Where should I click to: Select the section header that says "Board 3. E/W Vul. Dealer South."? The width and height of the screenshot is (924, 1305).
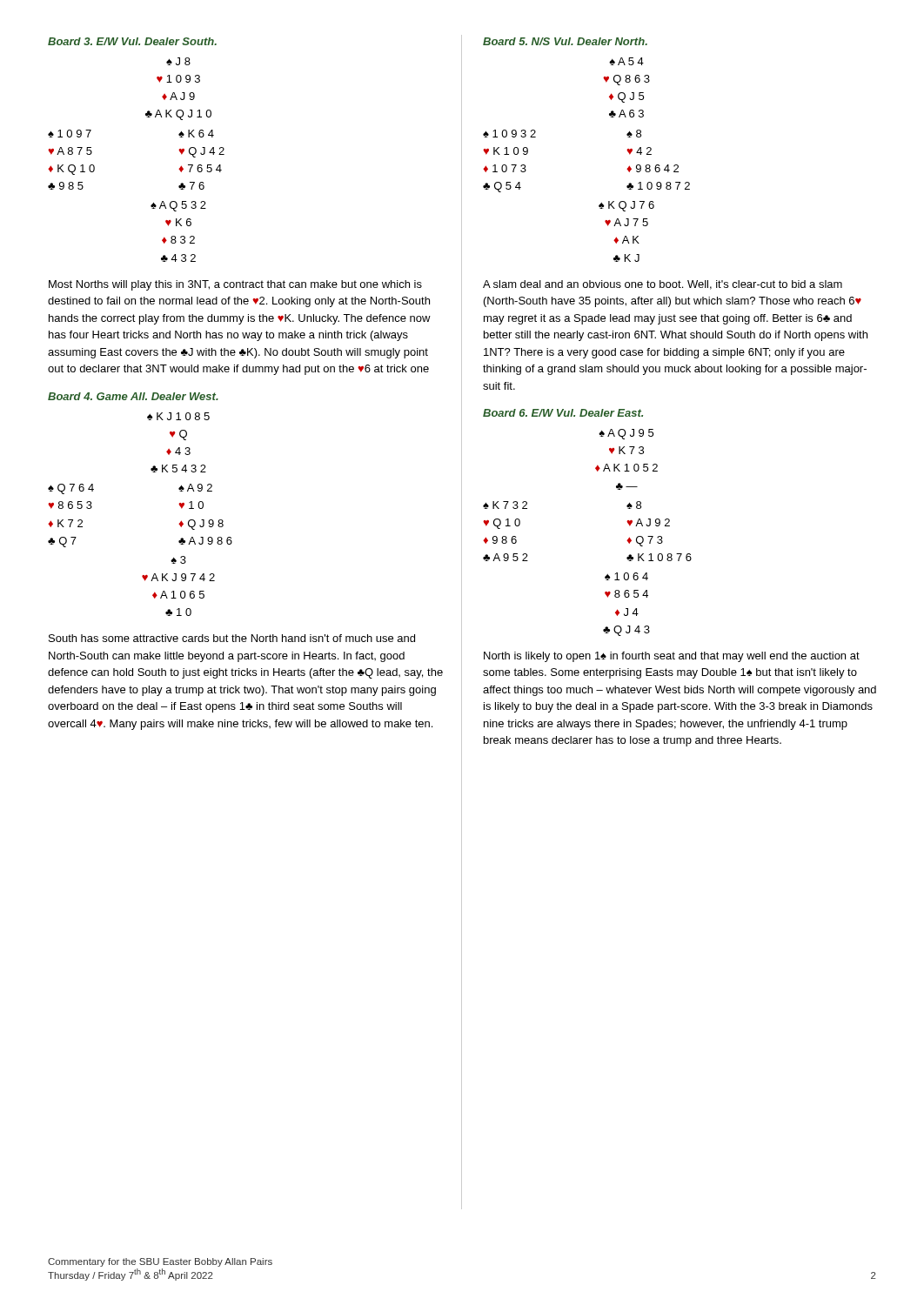tap(133, 41)
